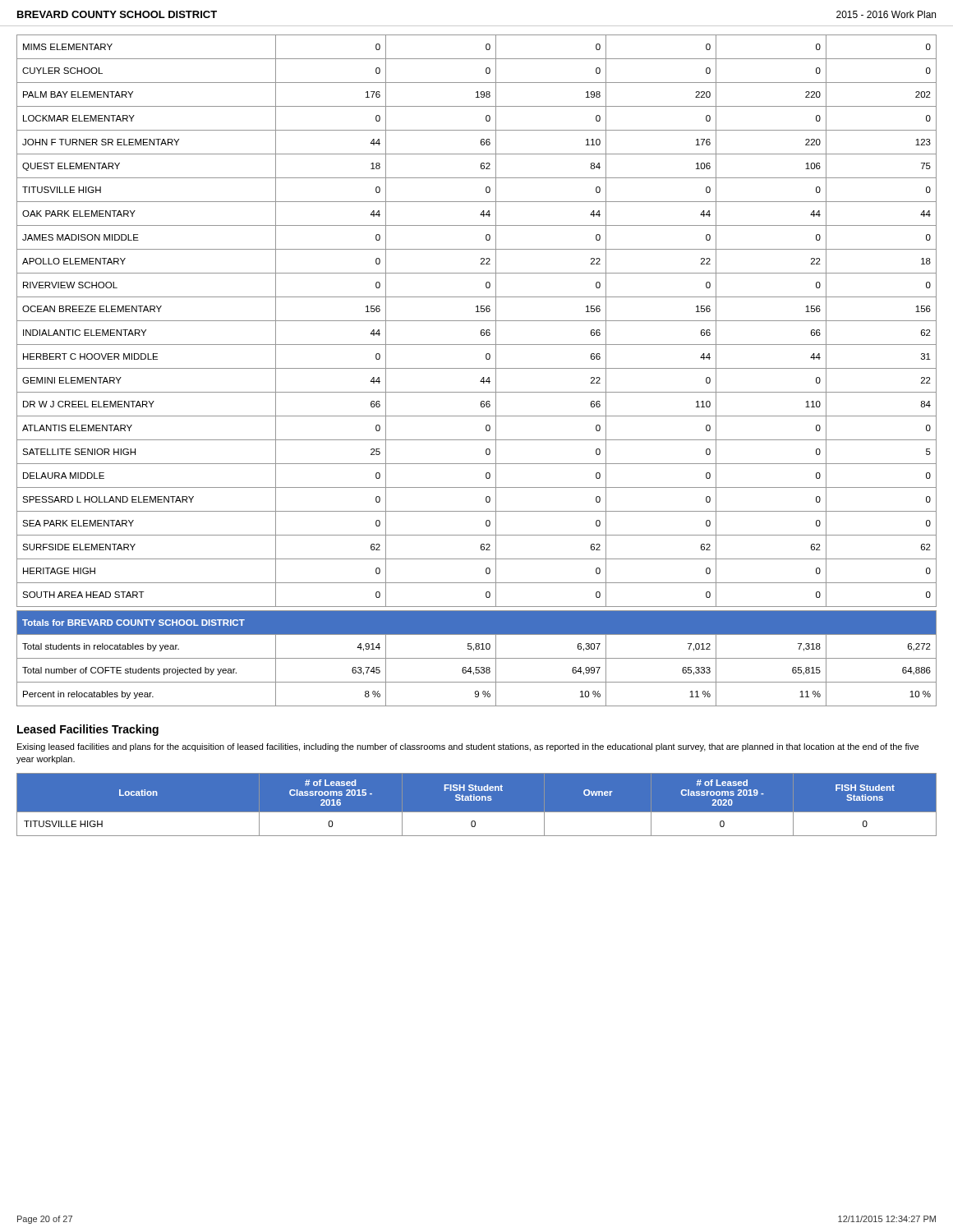The width and height of the screenshot is (953, 1232).
Task: Click a section header
Action: (88, 729)
